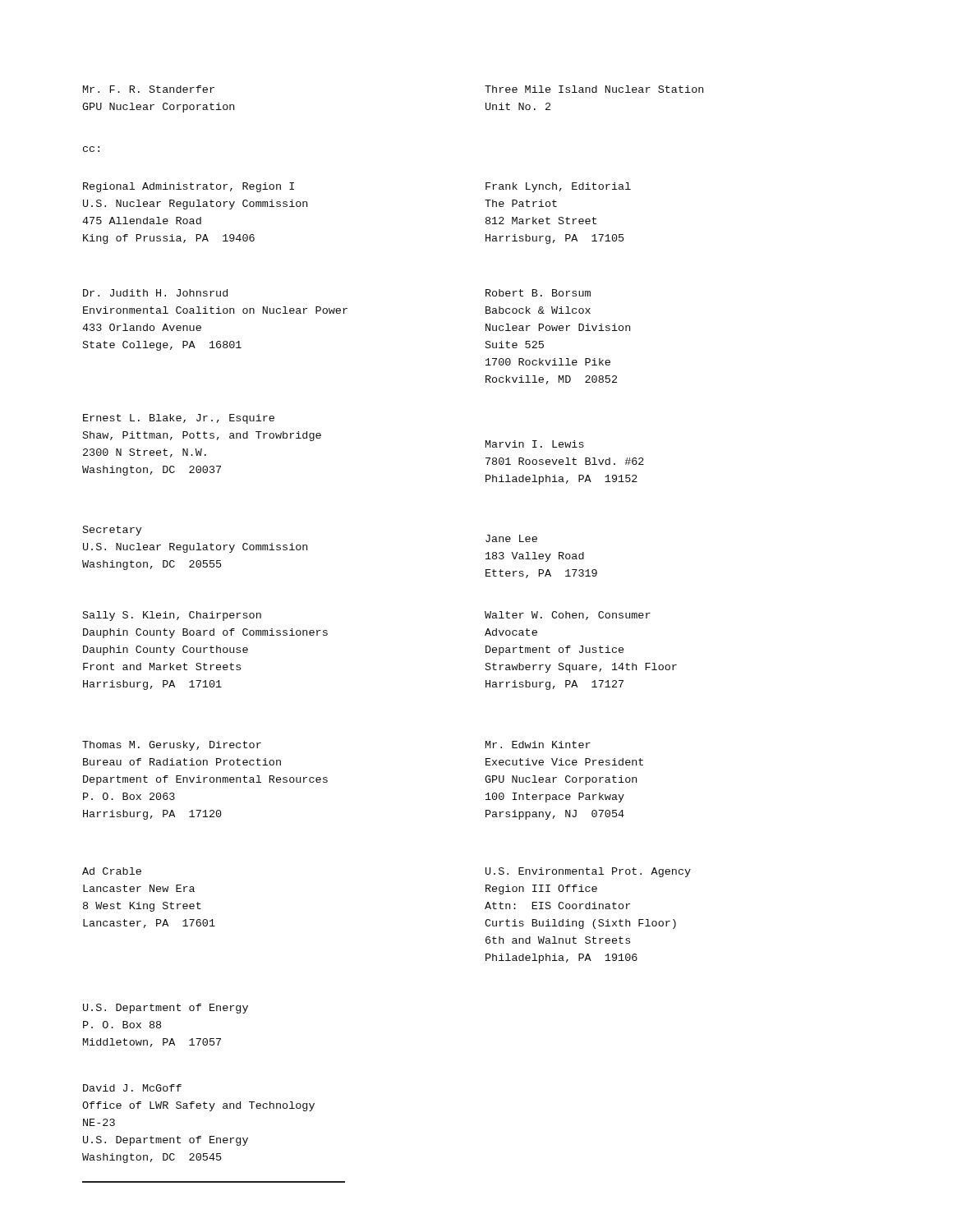Click on the region starting "U.S. Department of Energy P. O."
The image size is (980, 1232).
coord(165,1025)
